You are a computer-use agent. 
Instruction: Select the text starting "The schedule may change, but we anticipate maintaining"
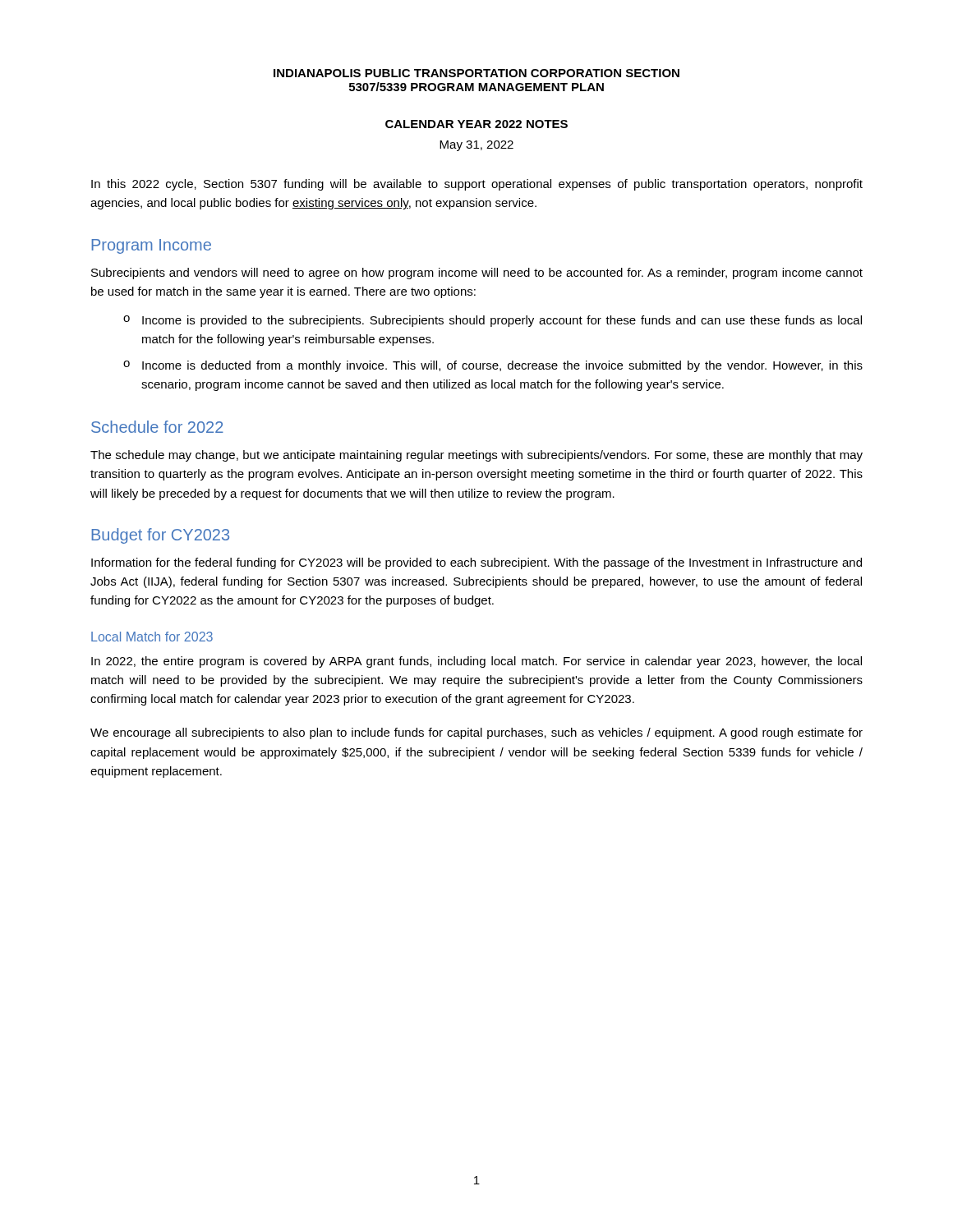[x=476, y=474]
